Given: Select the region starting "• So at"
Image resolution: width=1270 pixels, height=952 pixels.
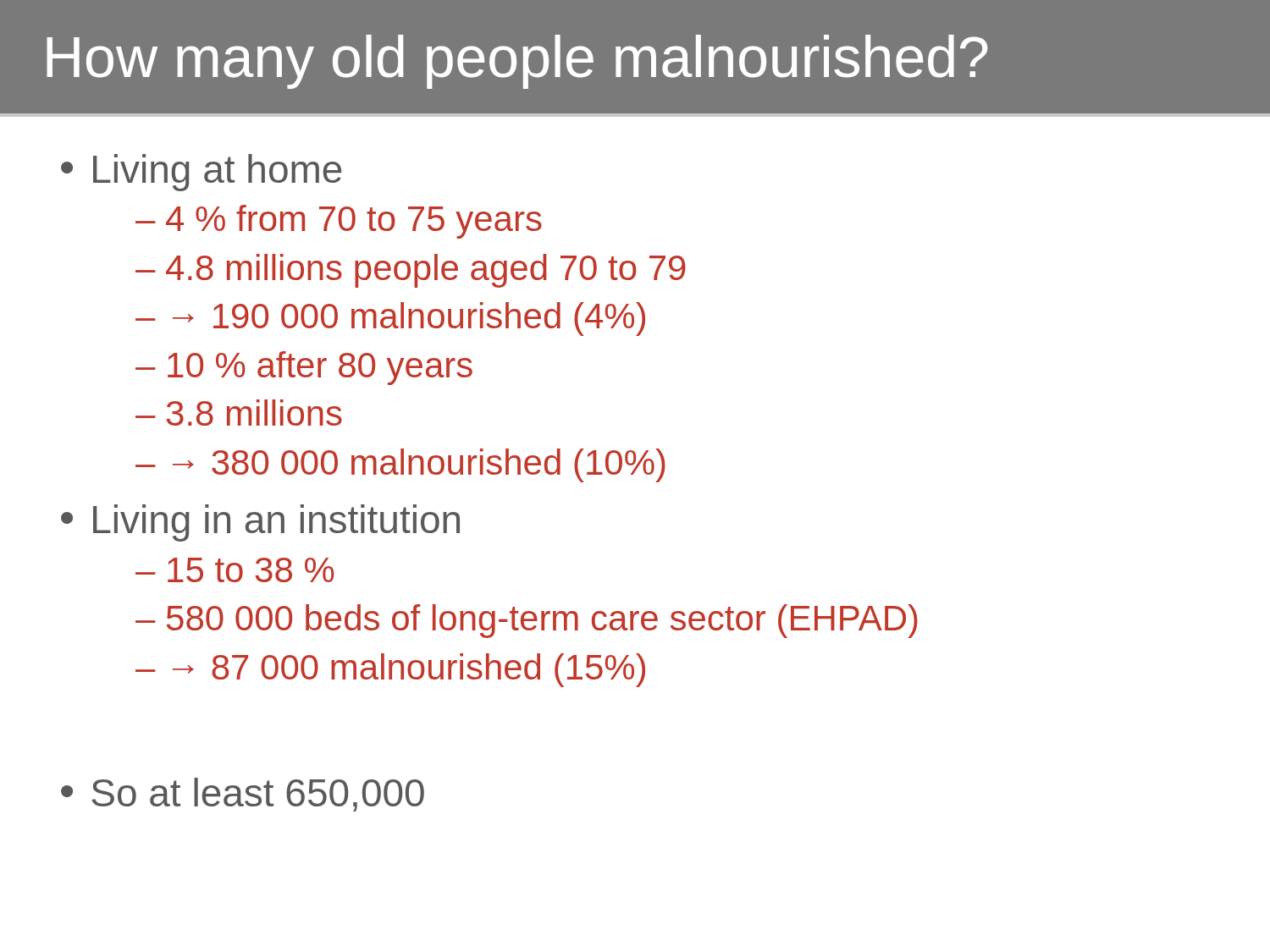Looking at the screenshot, I should [242, 793].
